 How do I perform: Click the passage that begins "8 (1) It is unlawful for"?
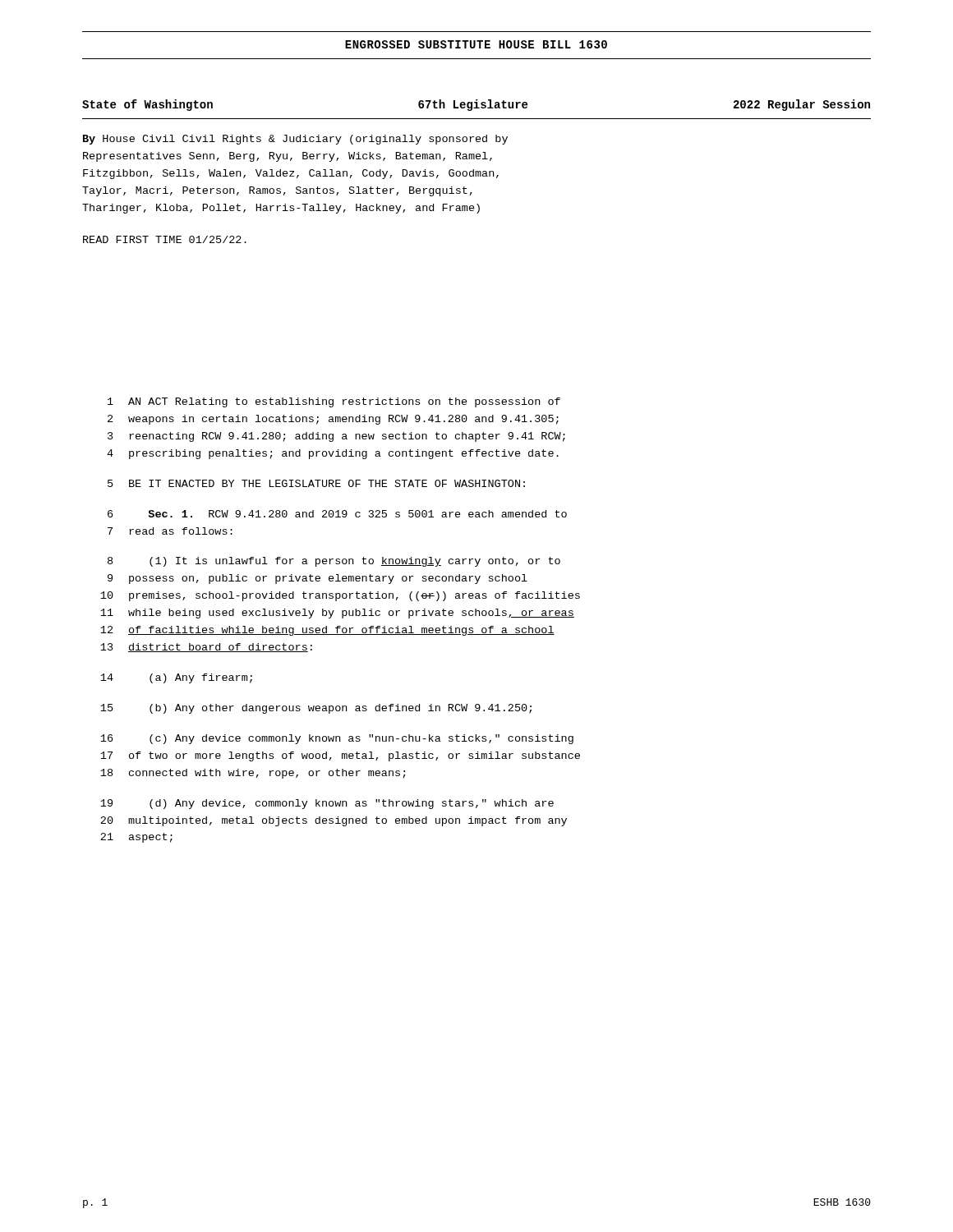click(476, 563)
